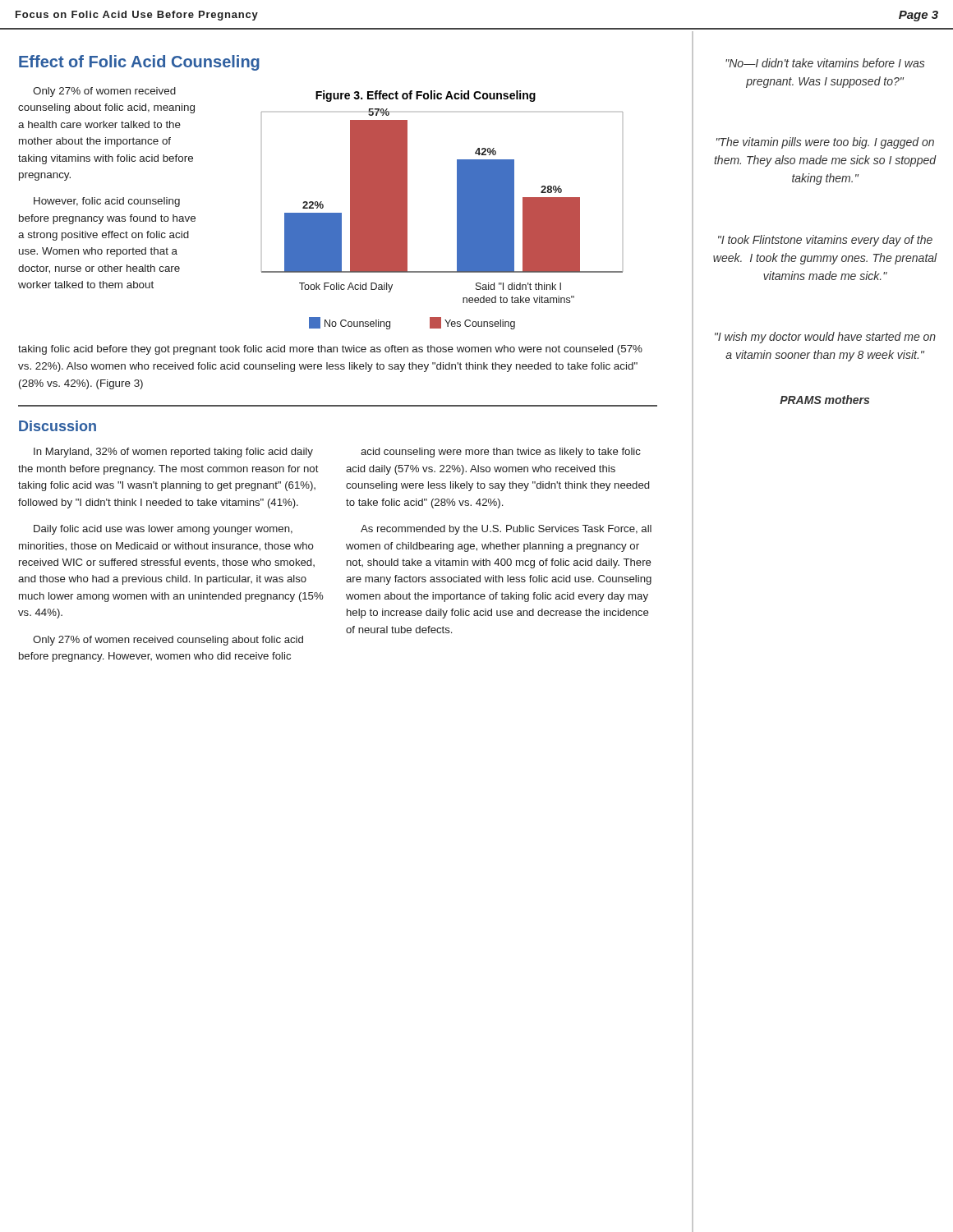Click on the text block containing ""I wish my doctor would have"
The image size is (953, 1232).
825,346
